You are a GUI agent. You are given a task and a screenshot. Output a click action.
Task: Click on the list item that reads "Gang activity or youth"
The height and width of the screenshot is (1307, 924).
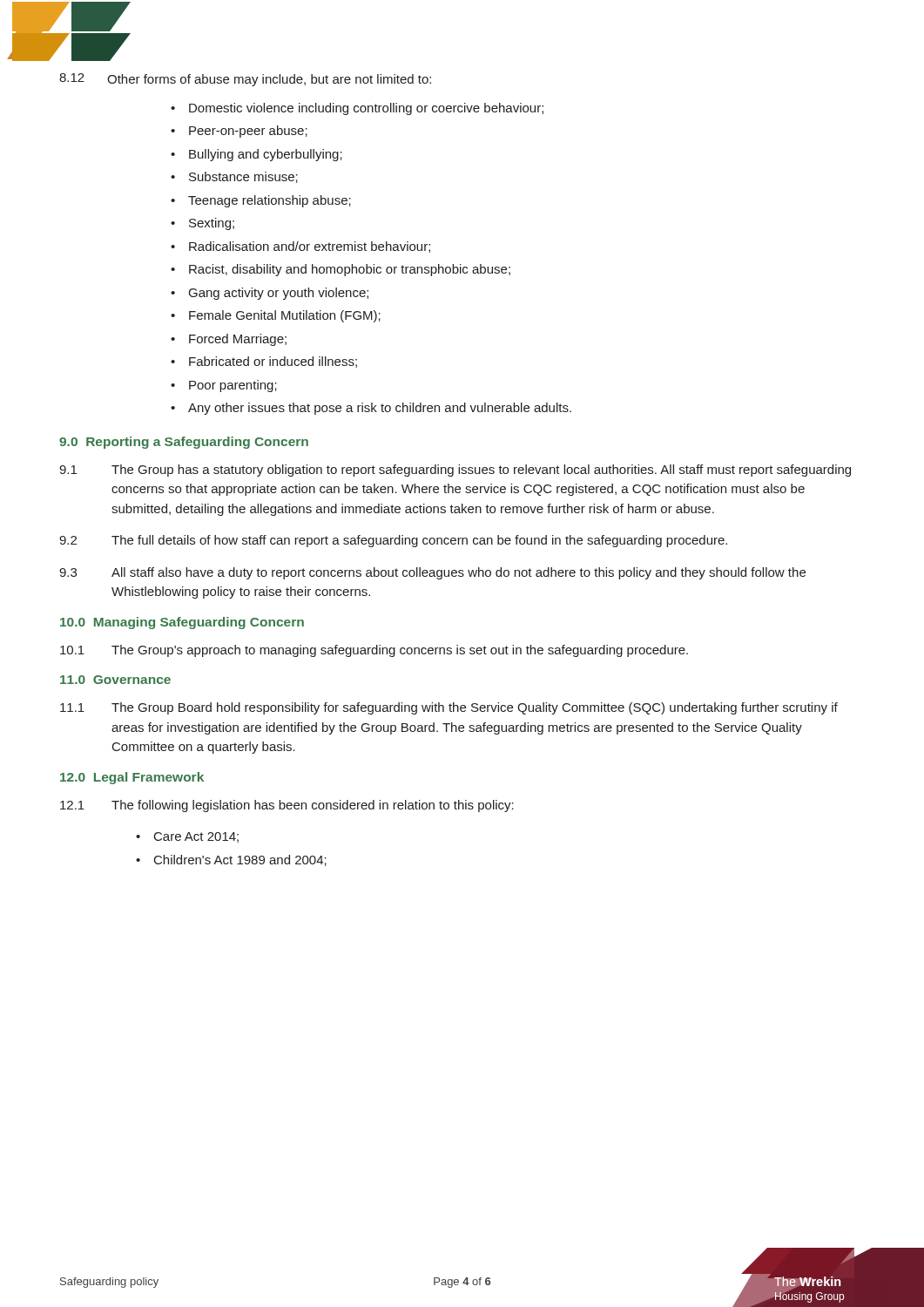(x=279, y=292)
